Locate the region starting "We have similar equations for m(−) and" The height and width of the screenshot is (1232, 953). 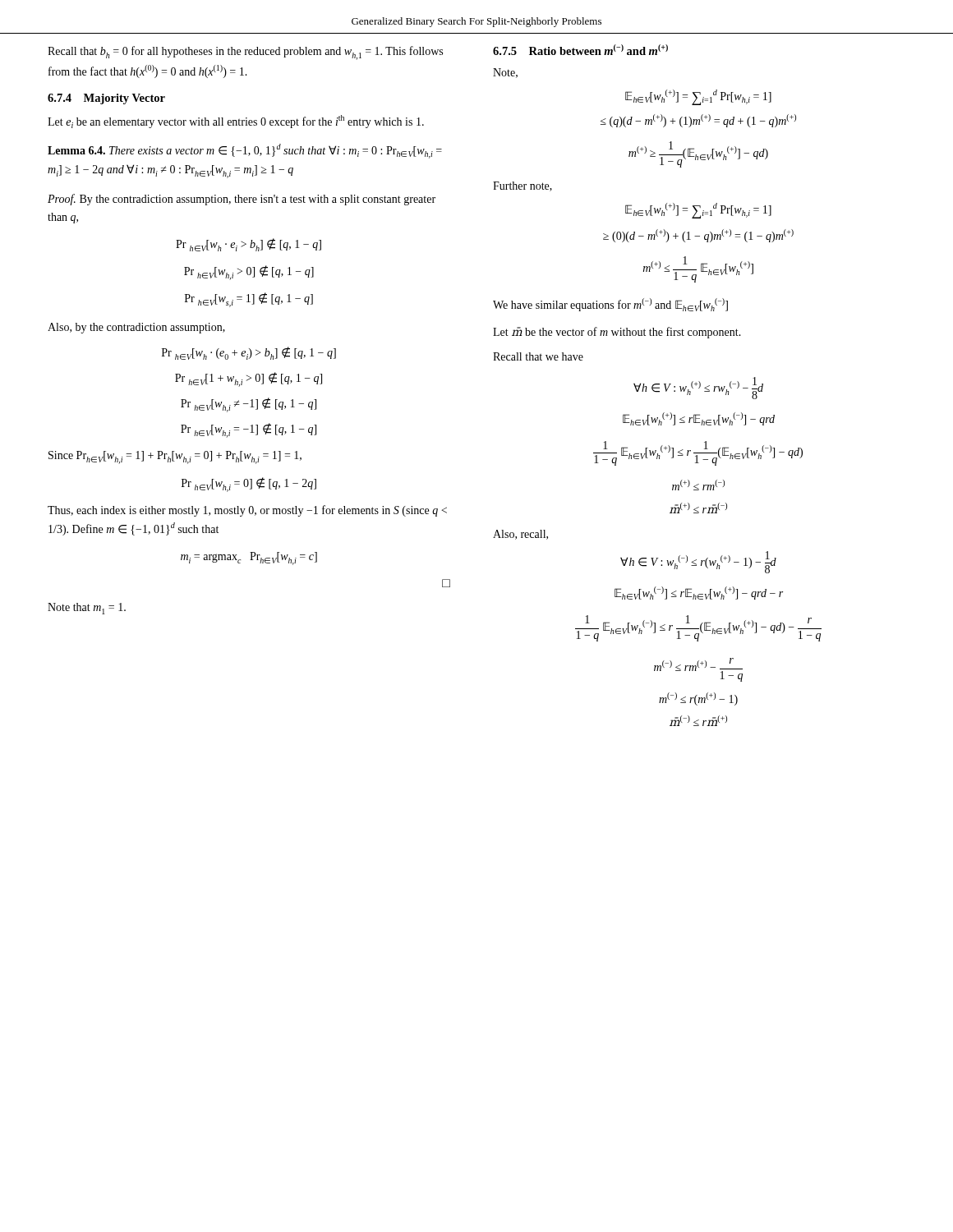click(611, 305)
